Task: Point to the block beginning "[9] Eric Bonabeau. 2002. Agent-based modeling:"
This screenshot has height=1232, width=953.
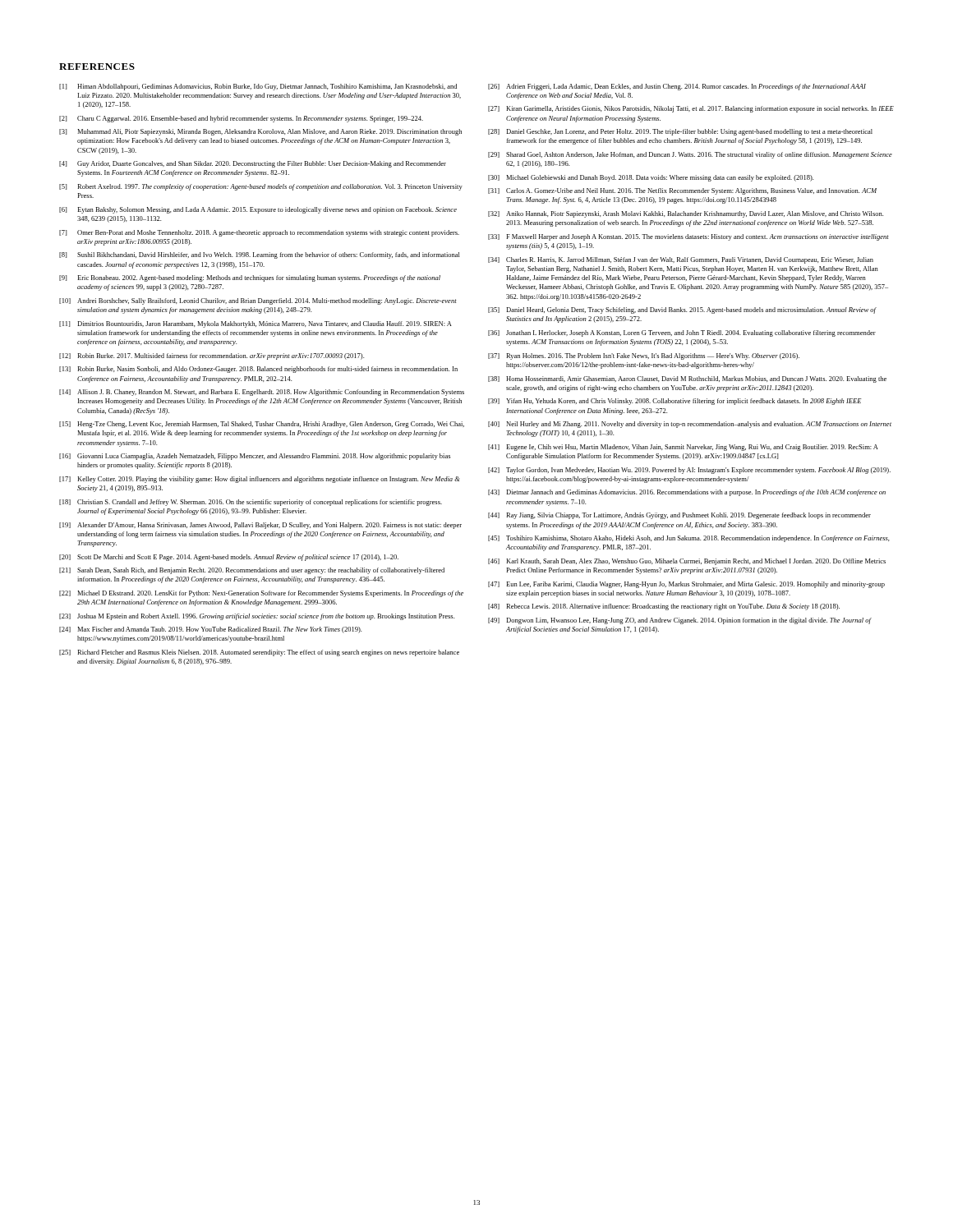Action: coord(262,283)
